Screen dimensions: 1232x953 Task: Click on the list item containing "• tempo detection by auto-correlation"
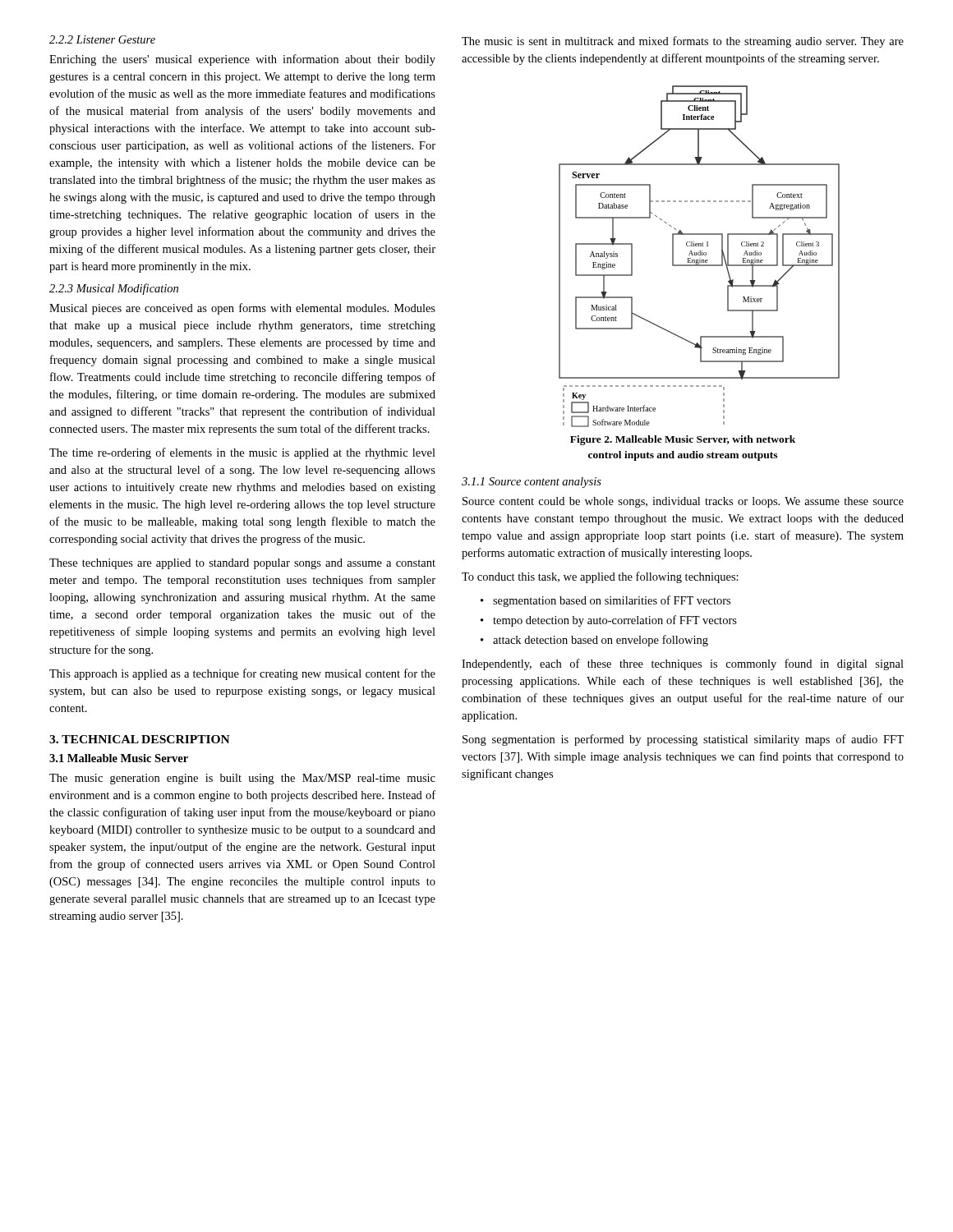[608, 620]
